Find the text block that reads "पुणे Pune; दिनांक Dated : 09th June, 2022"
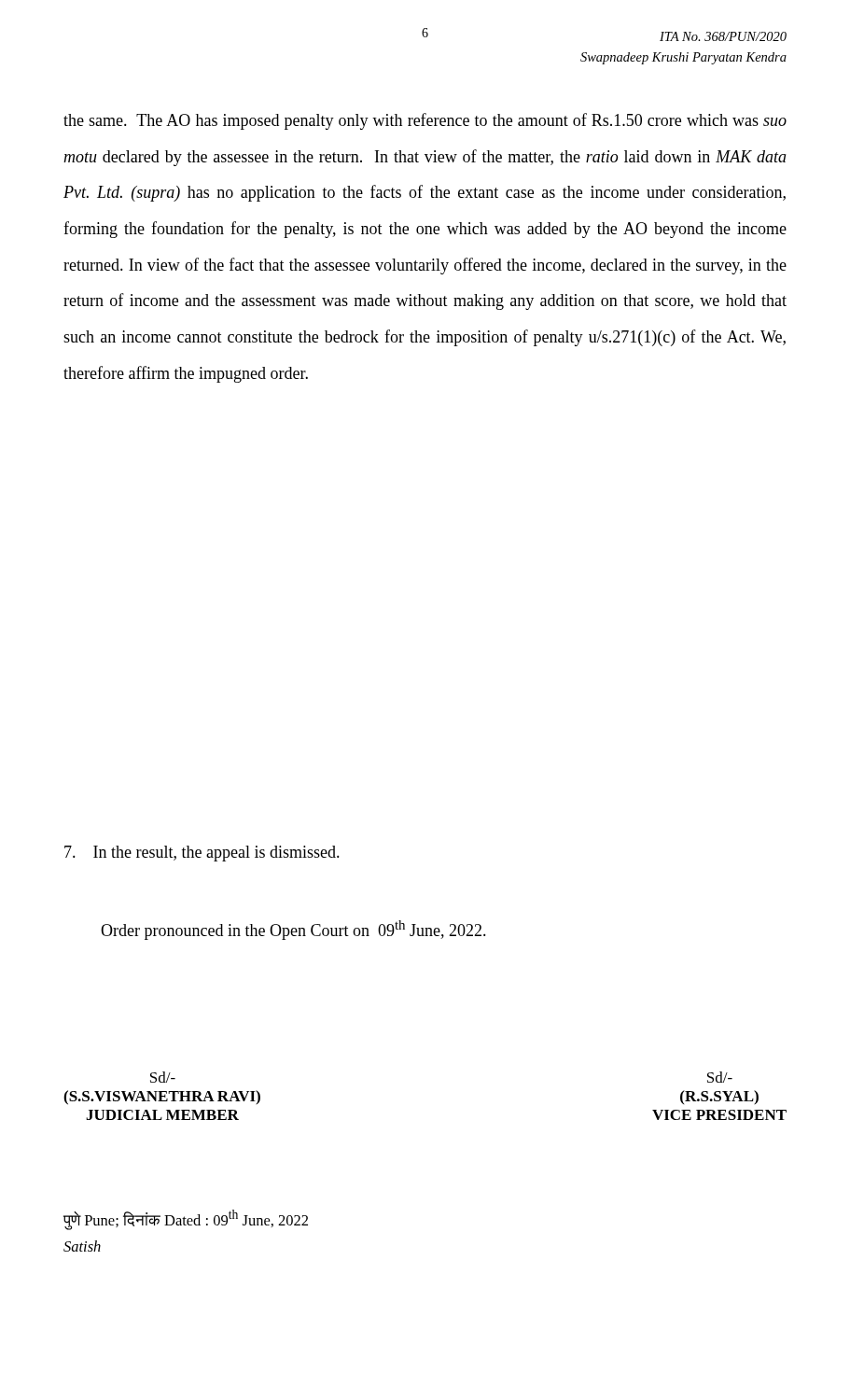The height and width of the screenshot is (1400, 850). click(x=186, y=1232)
